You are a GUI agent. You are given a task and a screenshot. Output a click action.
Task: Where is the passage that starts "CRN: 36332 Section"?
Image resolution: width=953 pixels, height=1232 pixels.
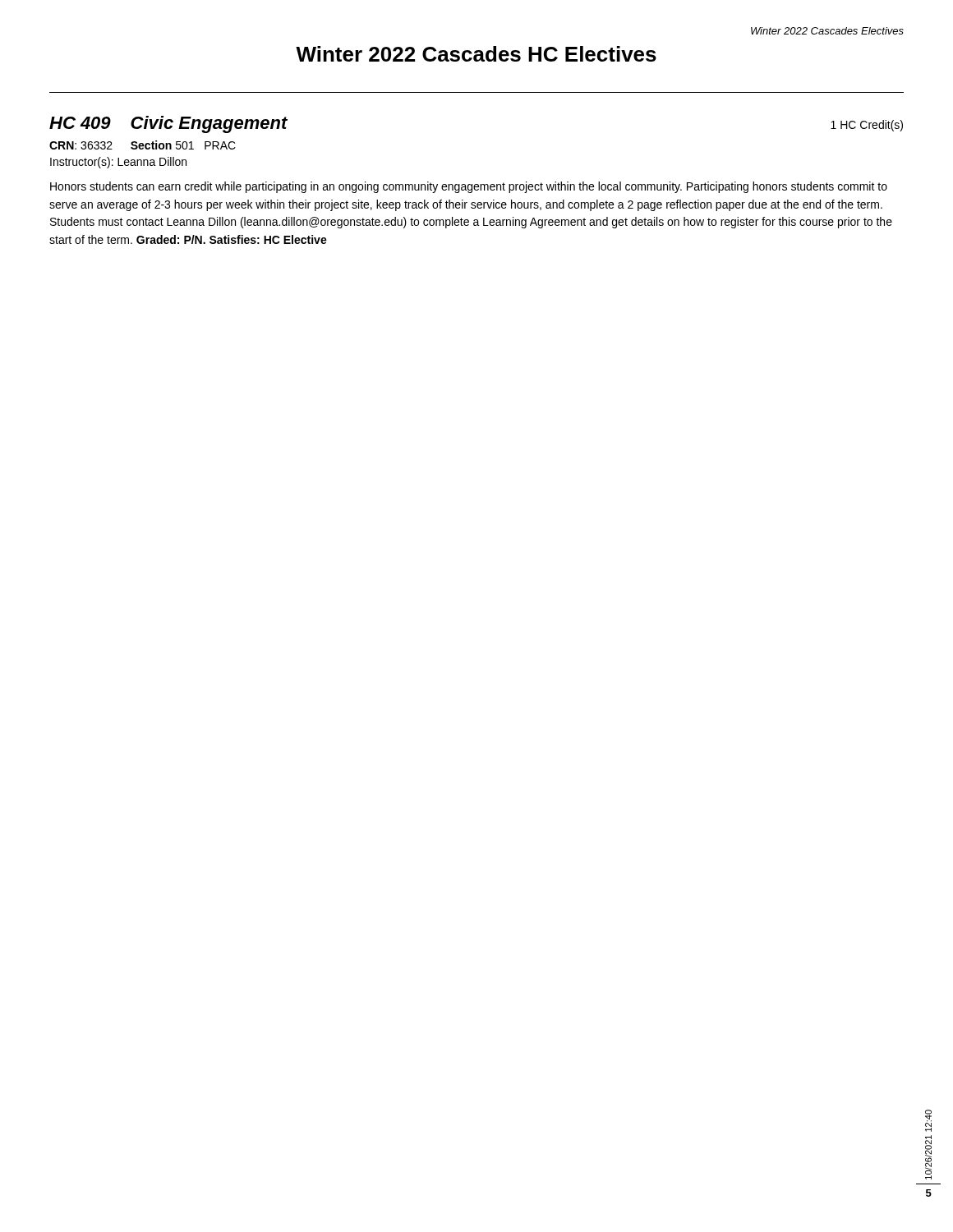(143, 145)
